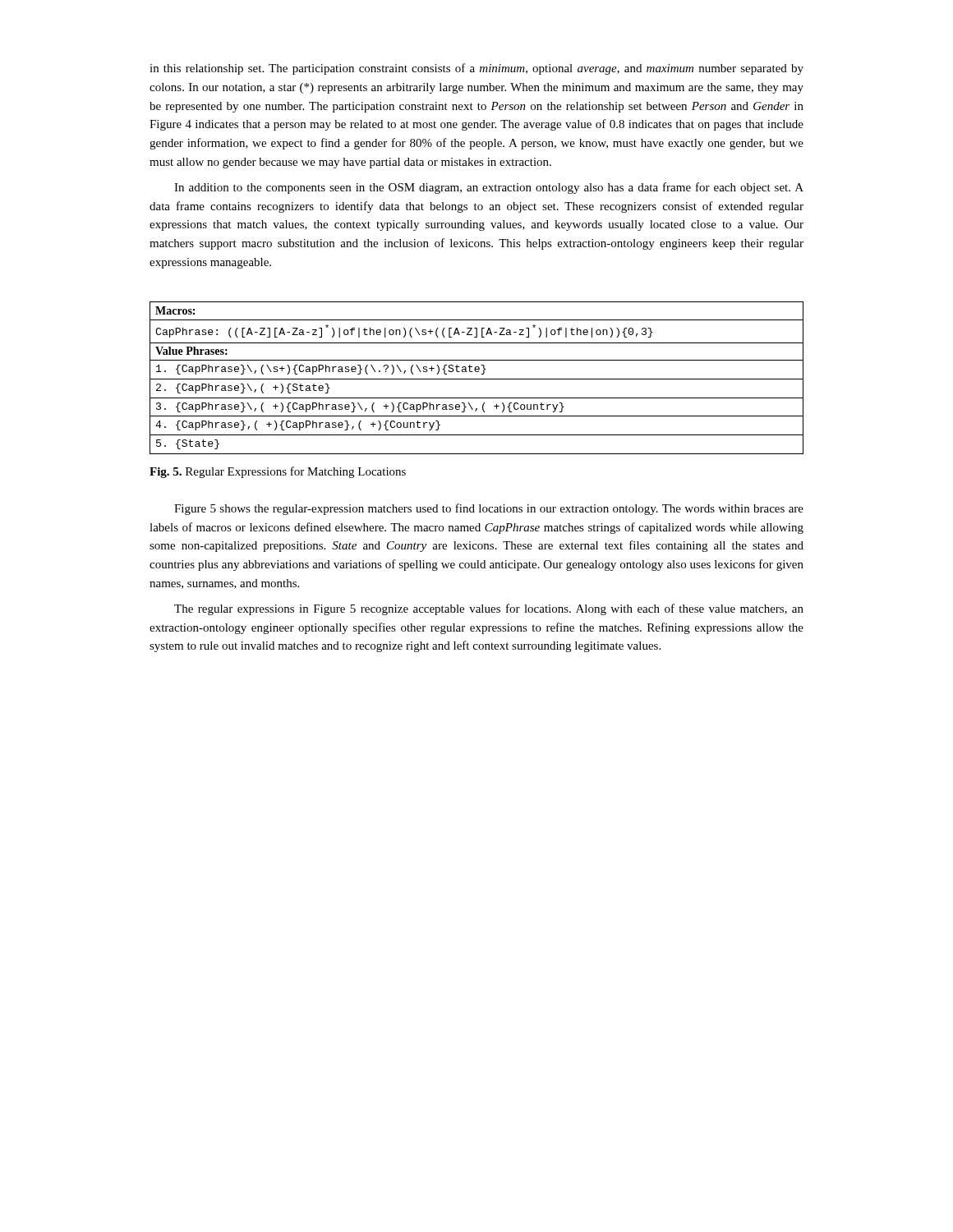
Task: Point to the block starting "The regular expressions in Figure 5 recognize acceptable"
Action: tap(476, 627)
